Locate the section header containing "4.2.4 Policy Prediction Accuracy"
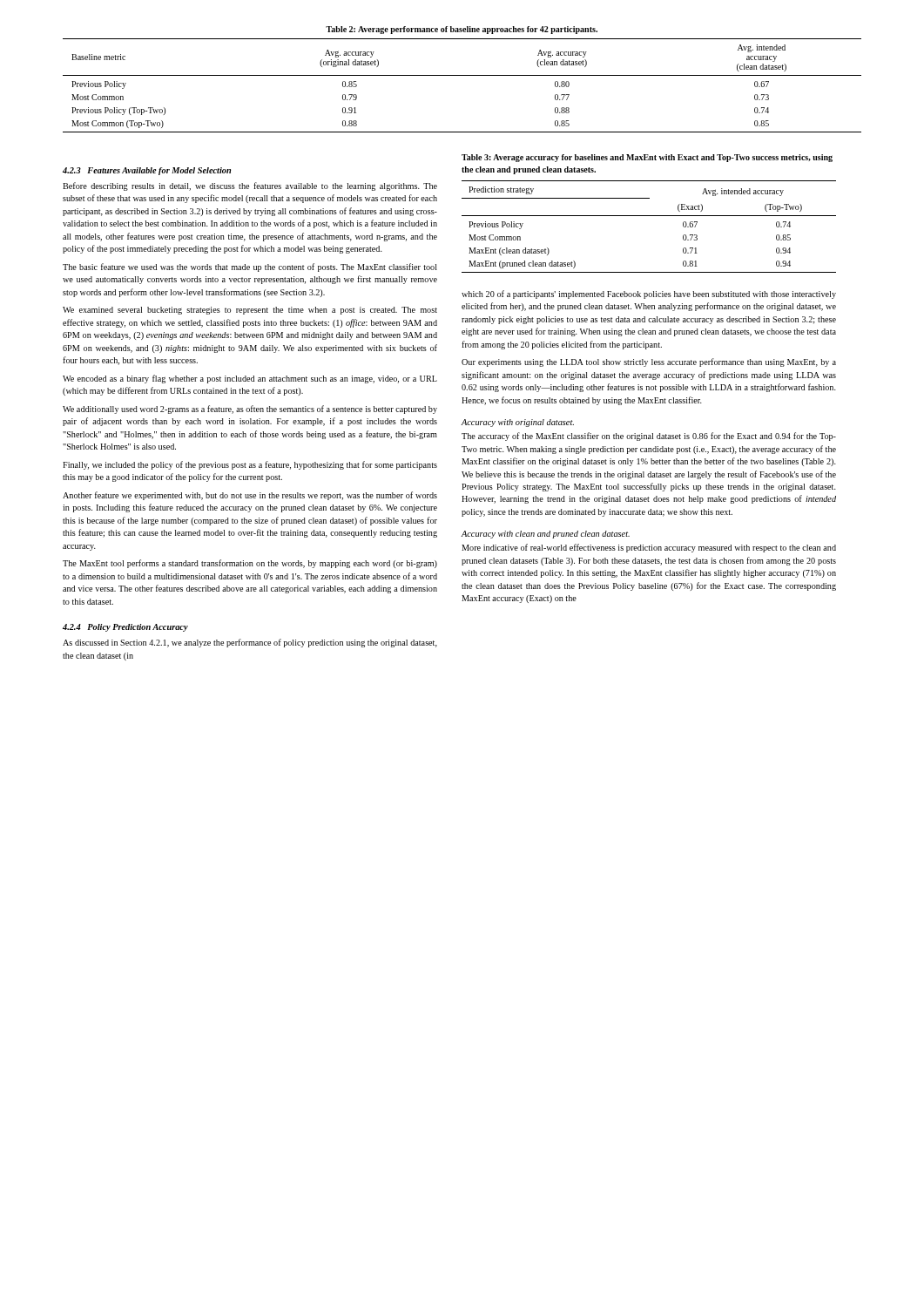 click(125, 627)
